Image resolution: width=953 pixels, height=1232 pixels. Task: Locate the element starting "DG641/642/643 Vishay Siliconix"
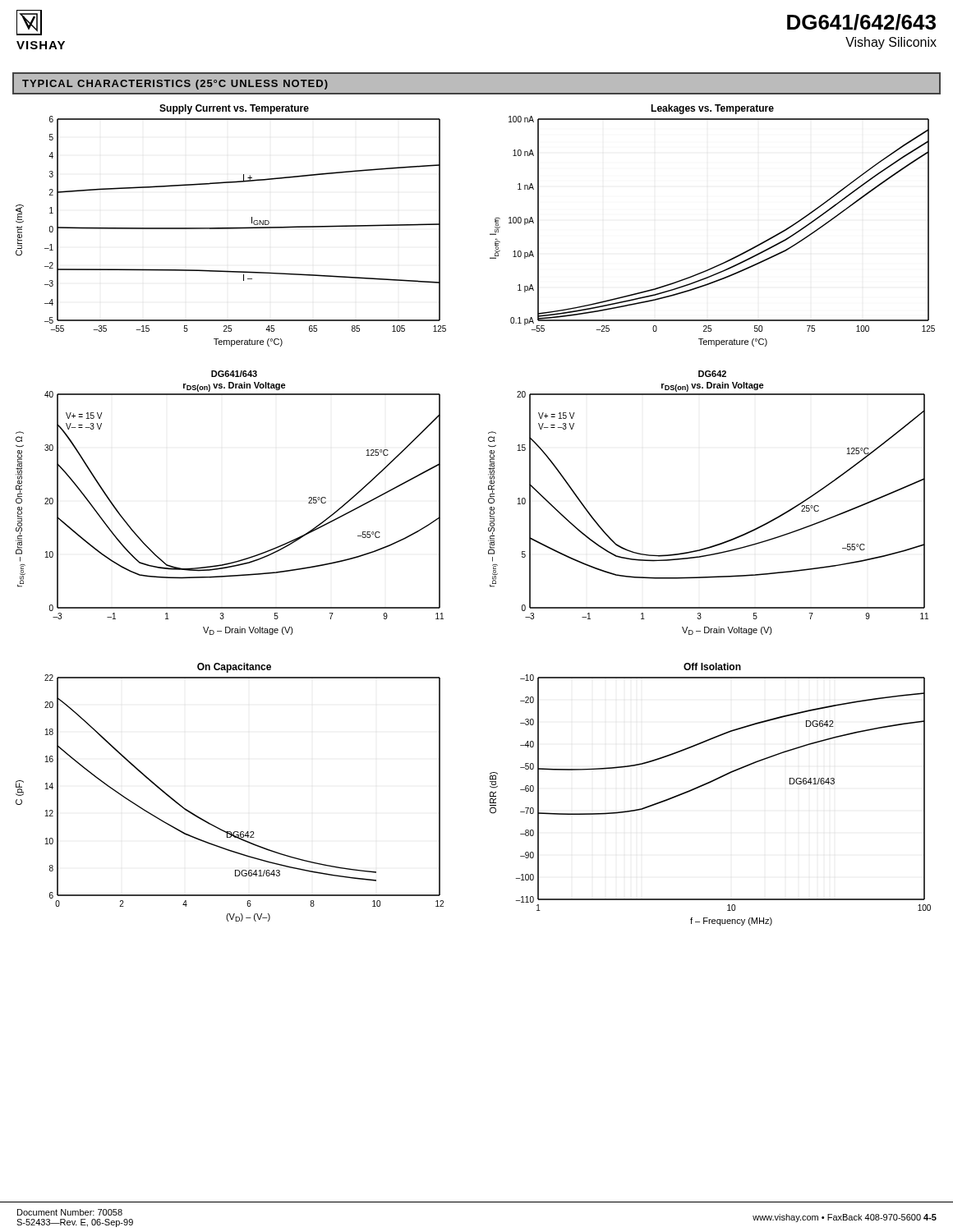(861, 30)
